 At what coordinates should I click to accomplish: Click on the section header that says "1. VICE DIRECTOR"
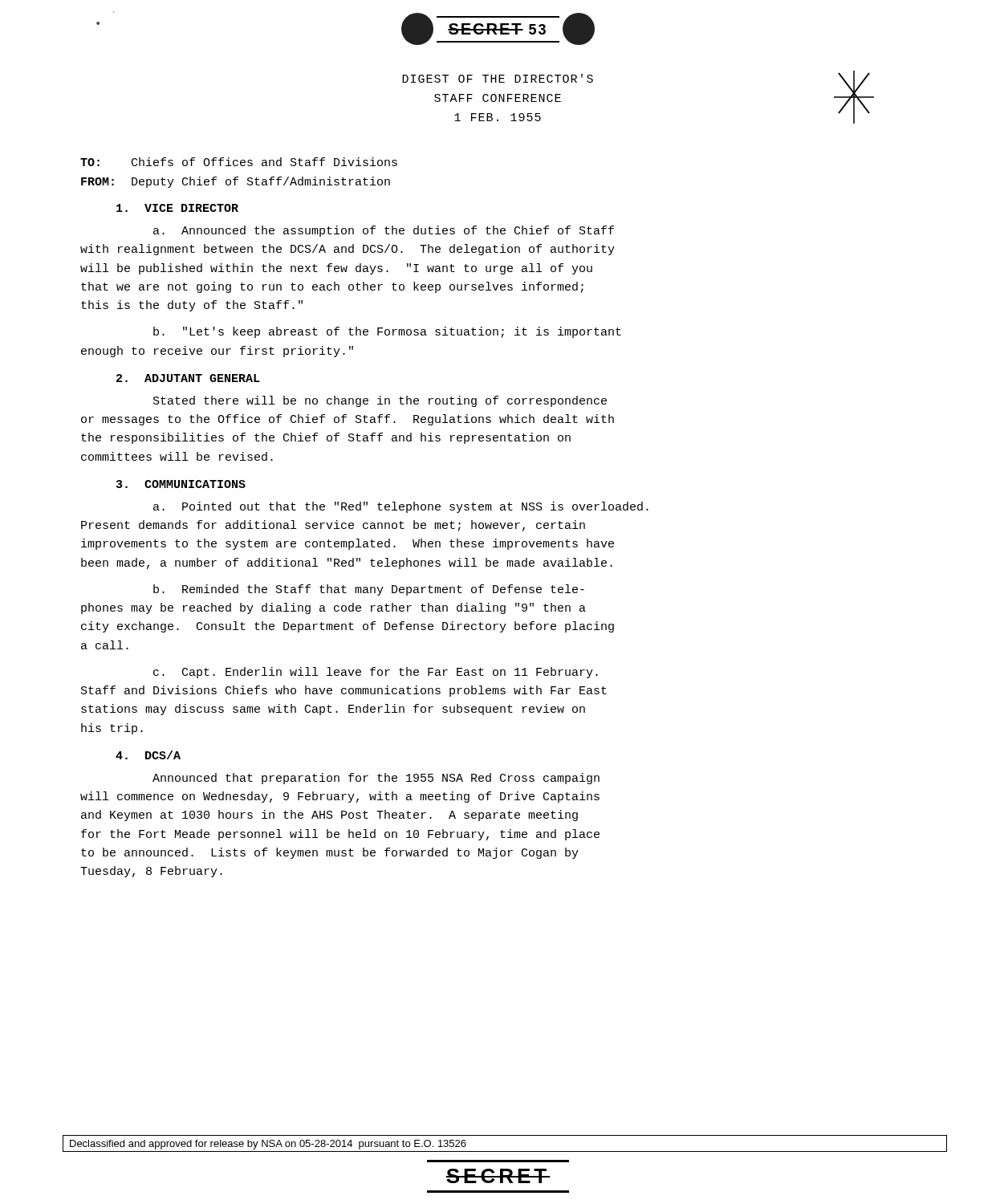pos(177,209)
